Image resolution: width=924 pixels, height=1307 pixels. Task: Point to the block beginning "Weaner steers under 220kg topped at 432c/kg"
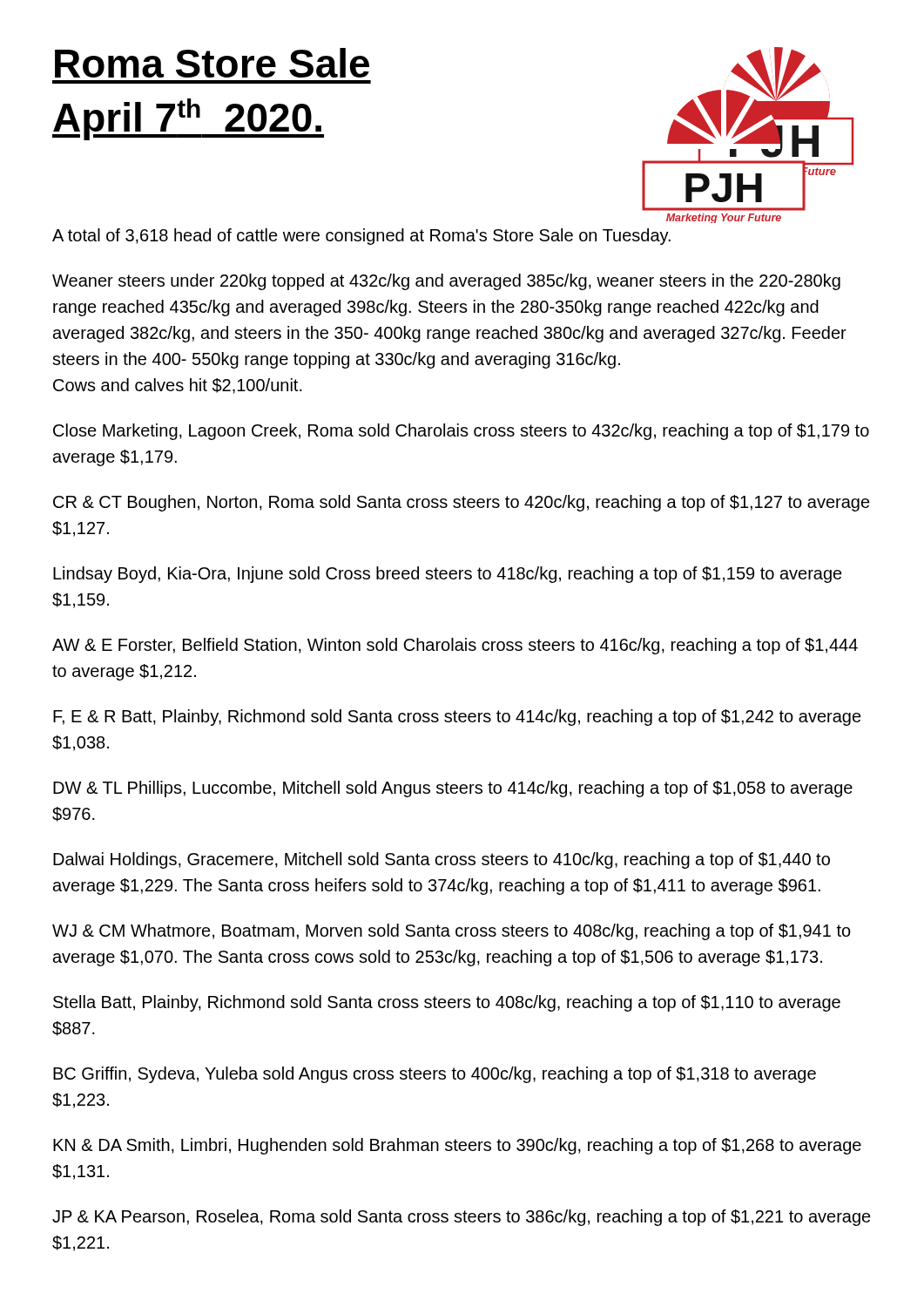[449, 333]
